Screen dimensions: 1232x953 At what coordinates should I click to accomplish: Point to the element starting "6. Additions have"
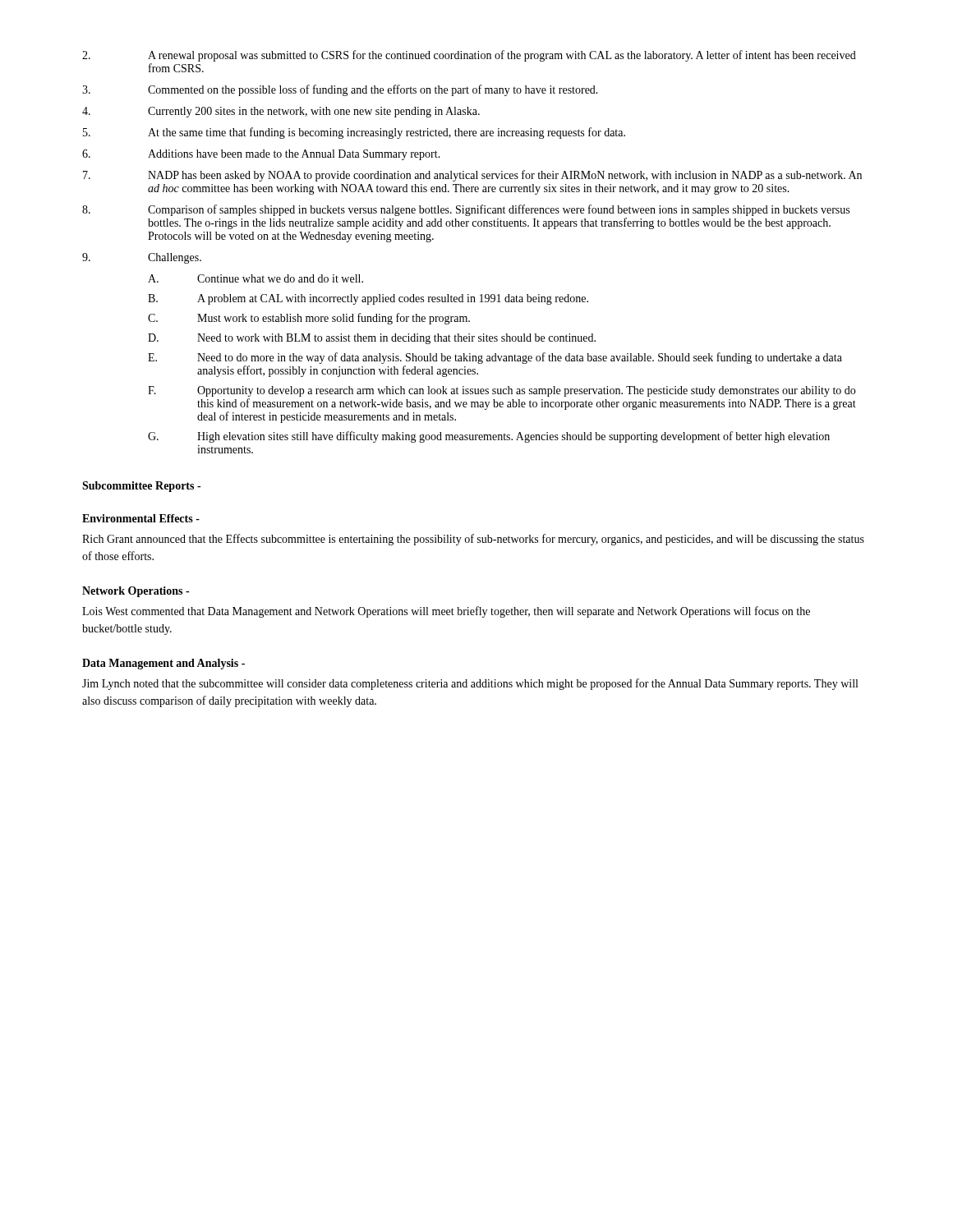click(x=261, y=155)
